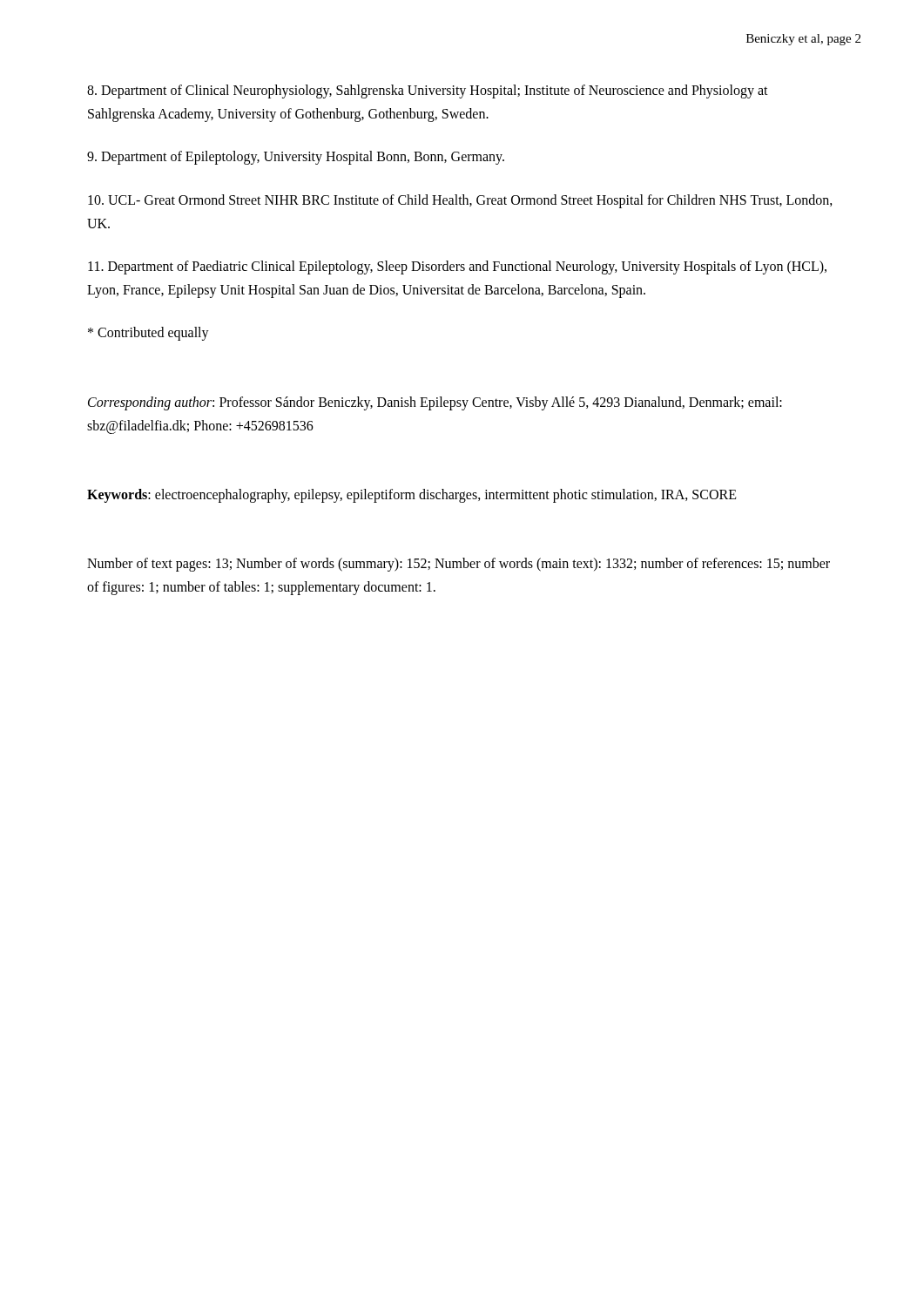Point to the block beginning "Department of Epileptology, University"
Image resolution: width=924 pixels, height=1307 pixels.
pos(296,157)
